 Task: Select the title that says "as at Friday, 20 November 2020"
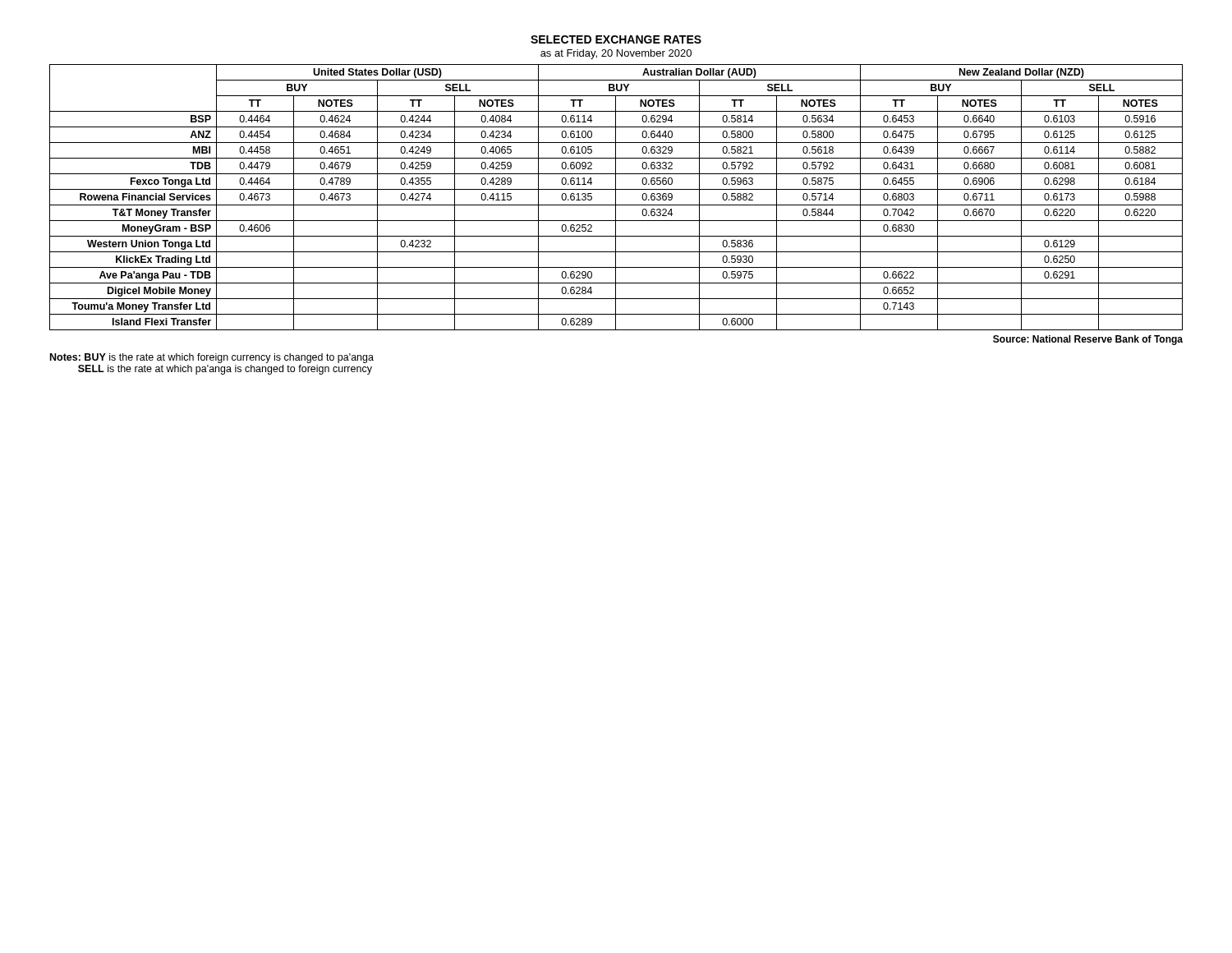pyautogui.click(x=616, y=53)
